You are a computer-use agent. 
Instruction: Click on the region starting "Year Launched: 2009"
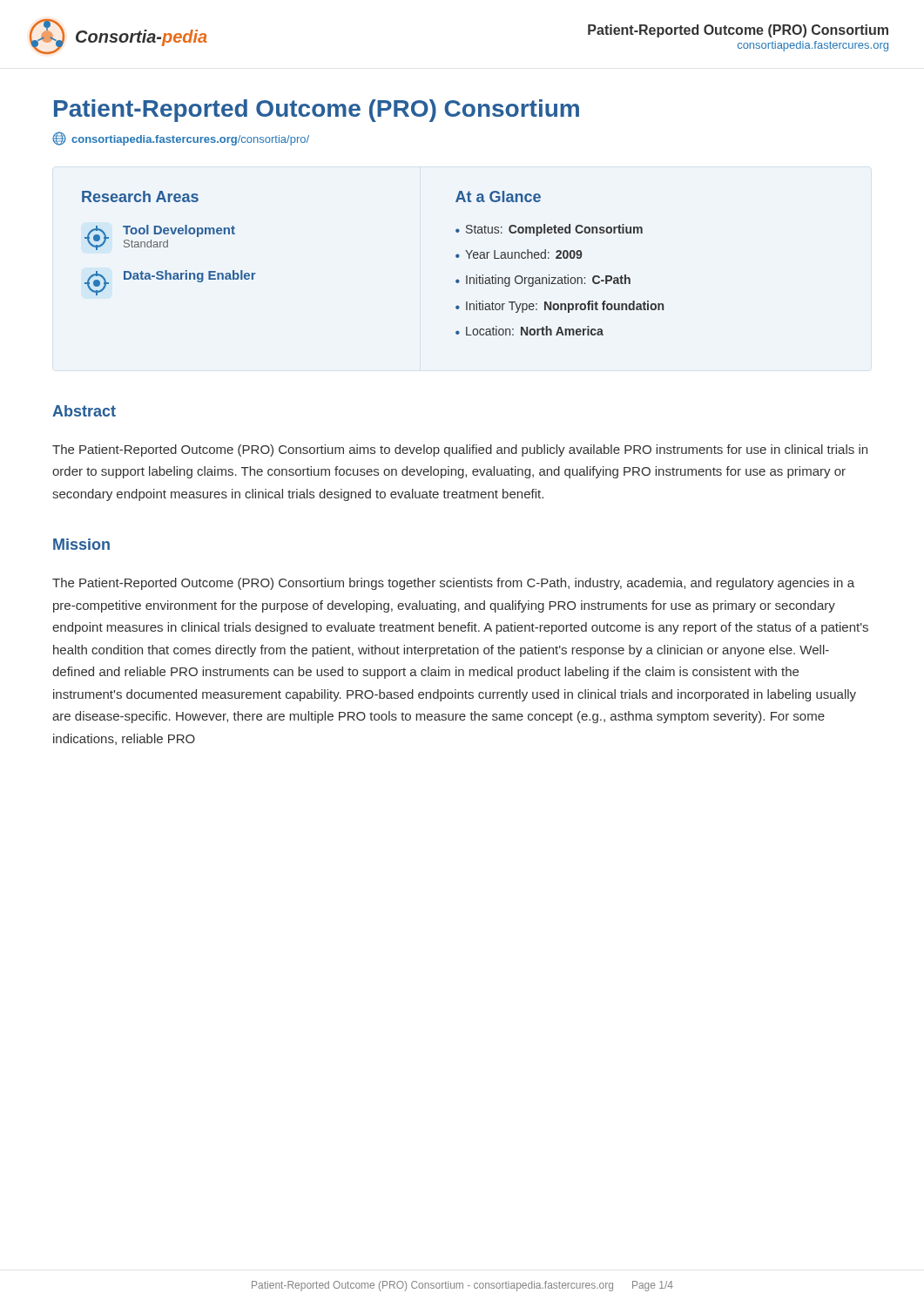[524, 255]
